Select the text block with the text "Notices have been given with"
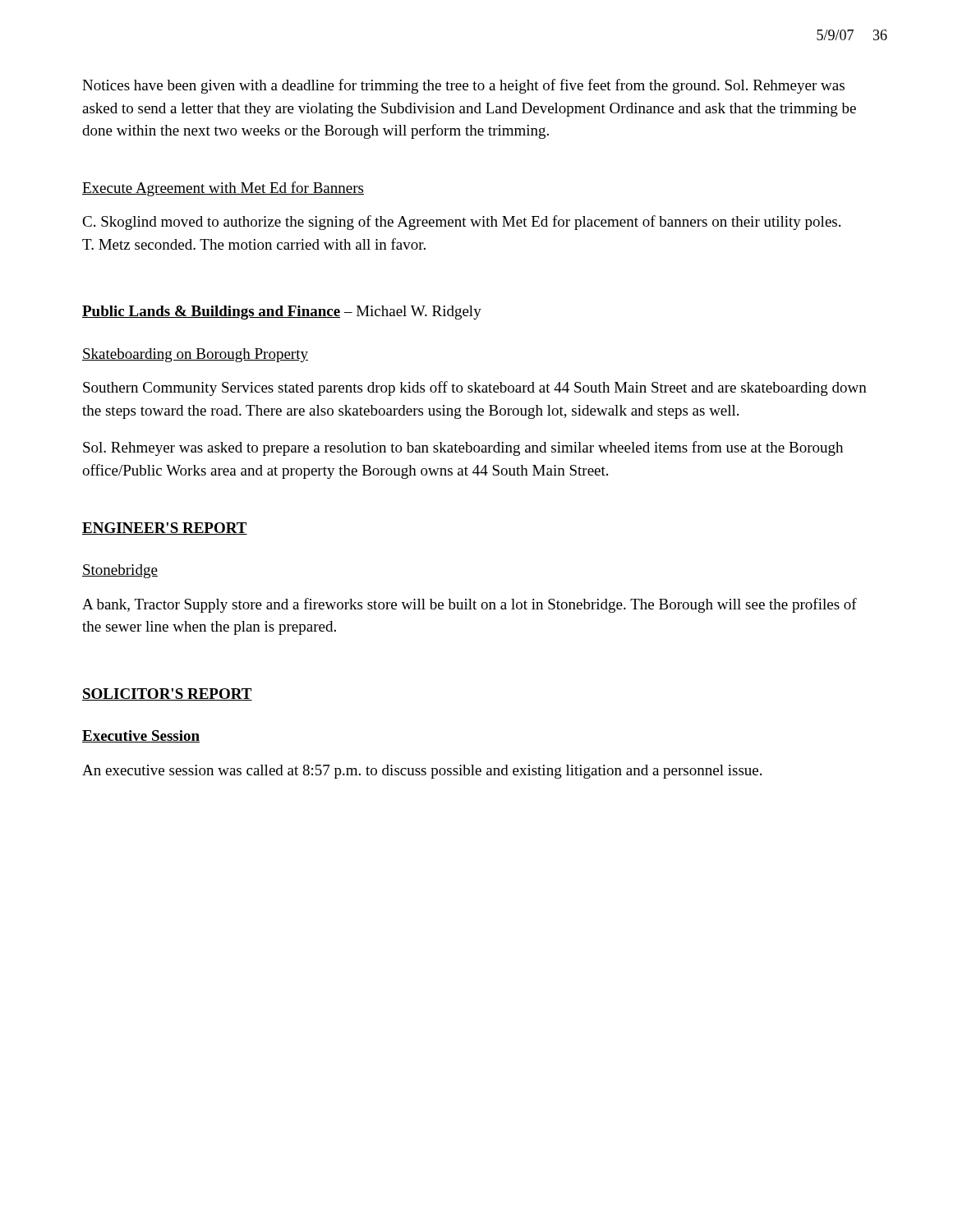The width and height of the screenshot is (953, 1232). [469, 108]
